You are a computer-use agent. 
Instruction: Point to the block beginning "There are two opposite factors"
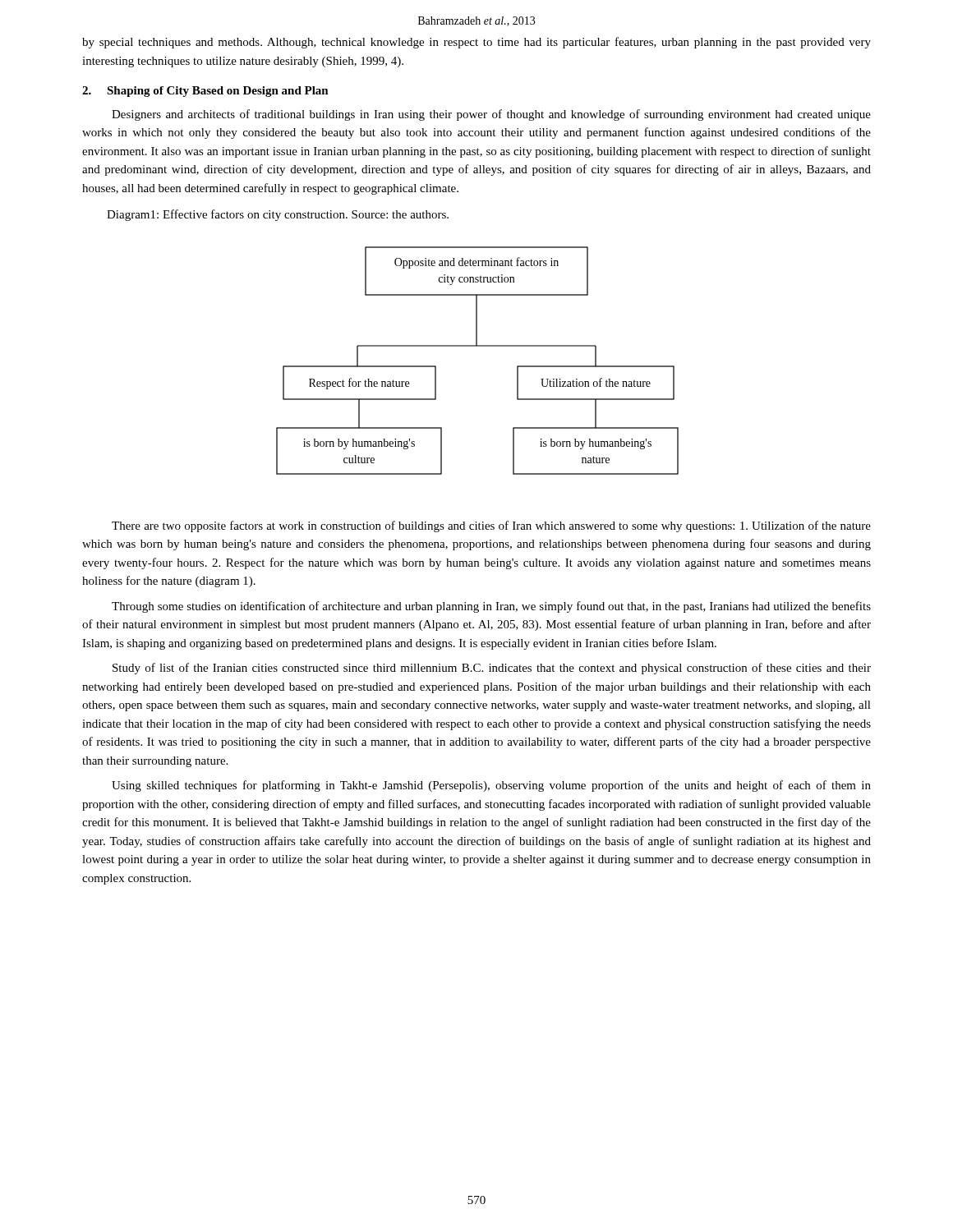[476, 553]
